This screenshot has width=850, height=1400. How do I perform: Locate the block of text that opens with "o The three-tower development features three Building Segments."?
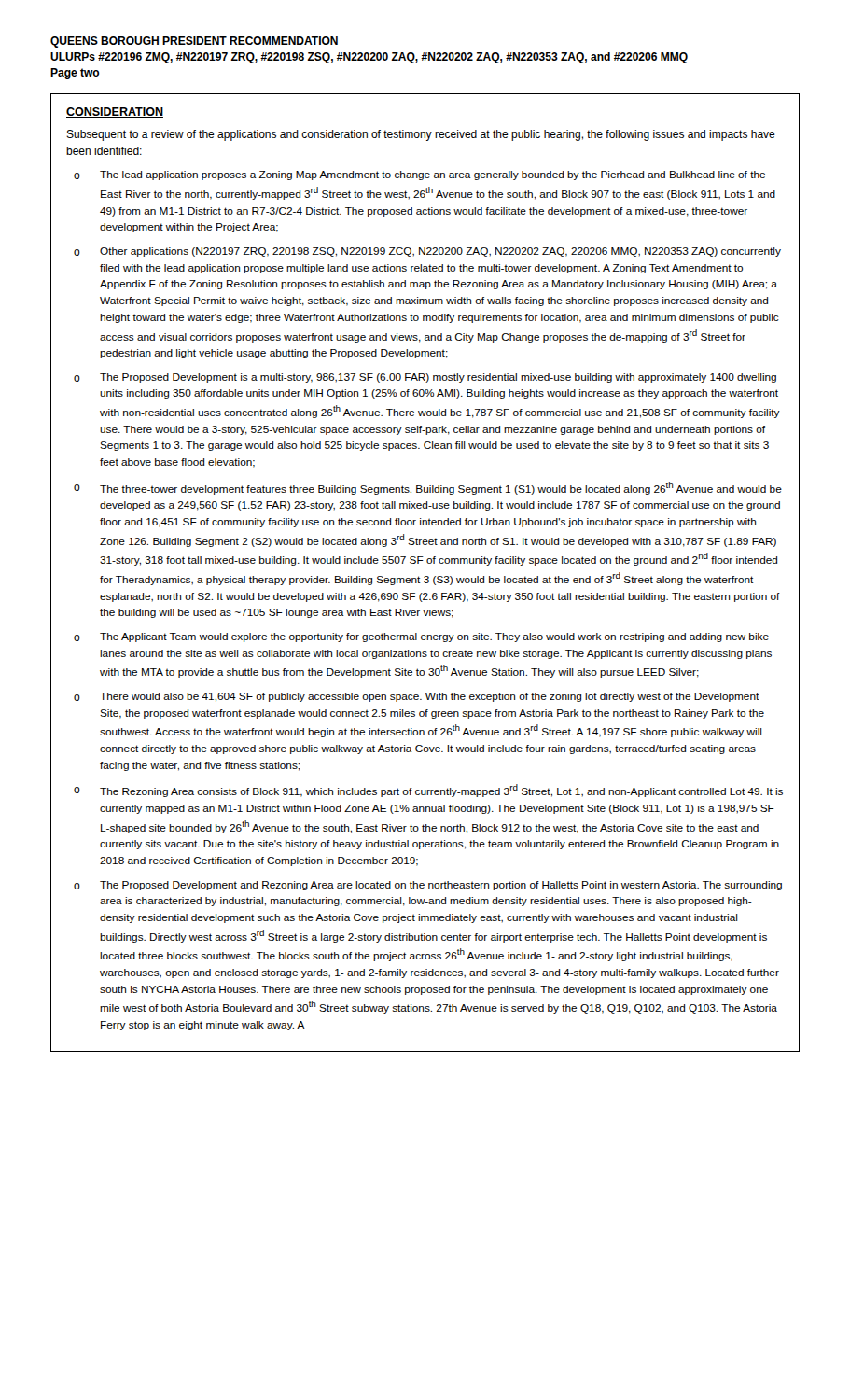tap(425, 550)
